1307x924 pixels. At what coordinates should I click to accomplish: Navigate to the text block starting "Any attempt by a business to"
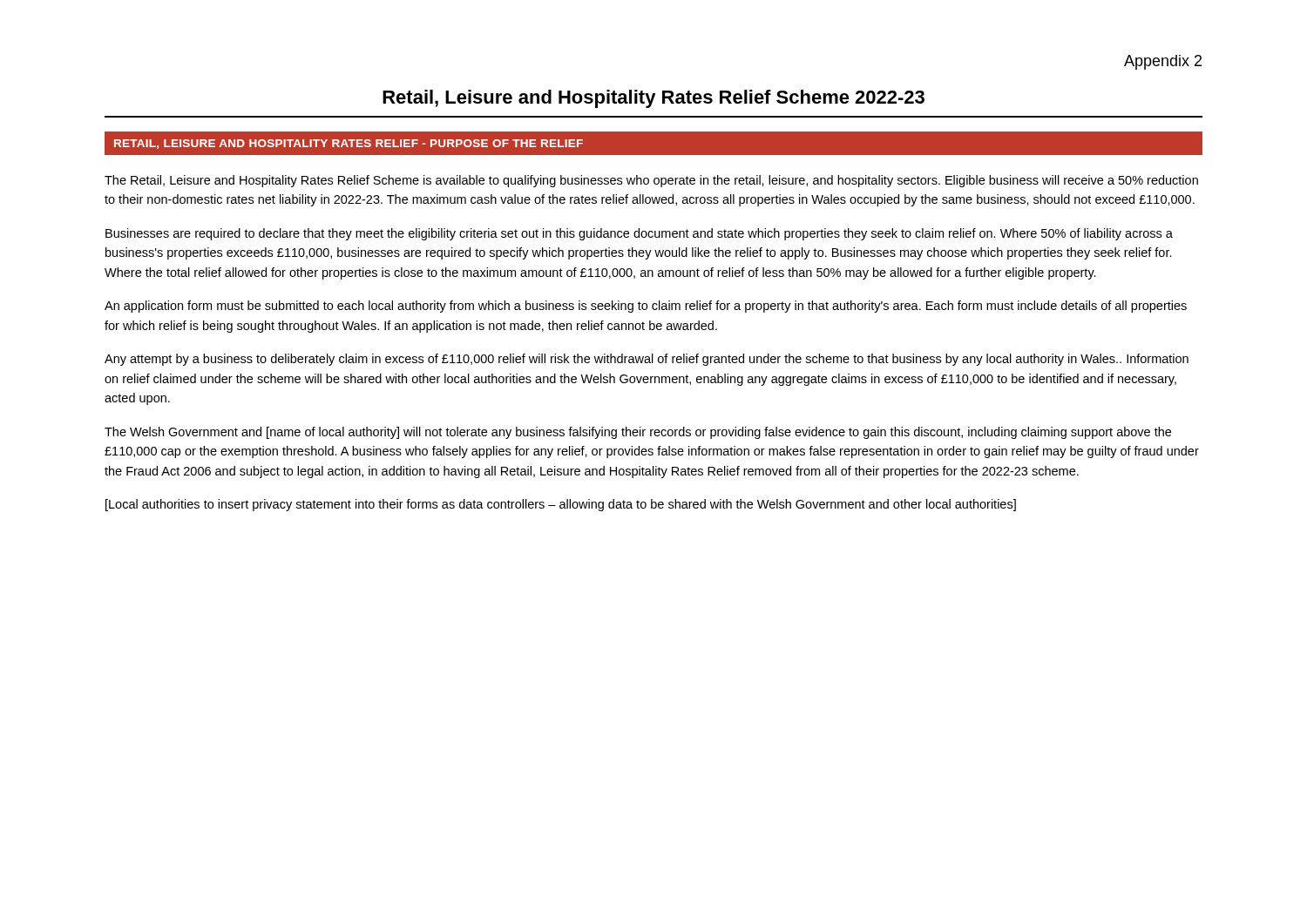[x=647, y=379]
